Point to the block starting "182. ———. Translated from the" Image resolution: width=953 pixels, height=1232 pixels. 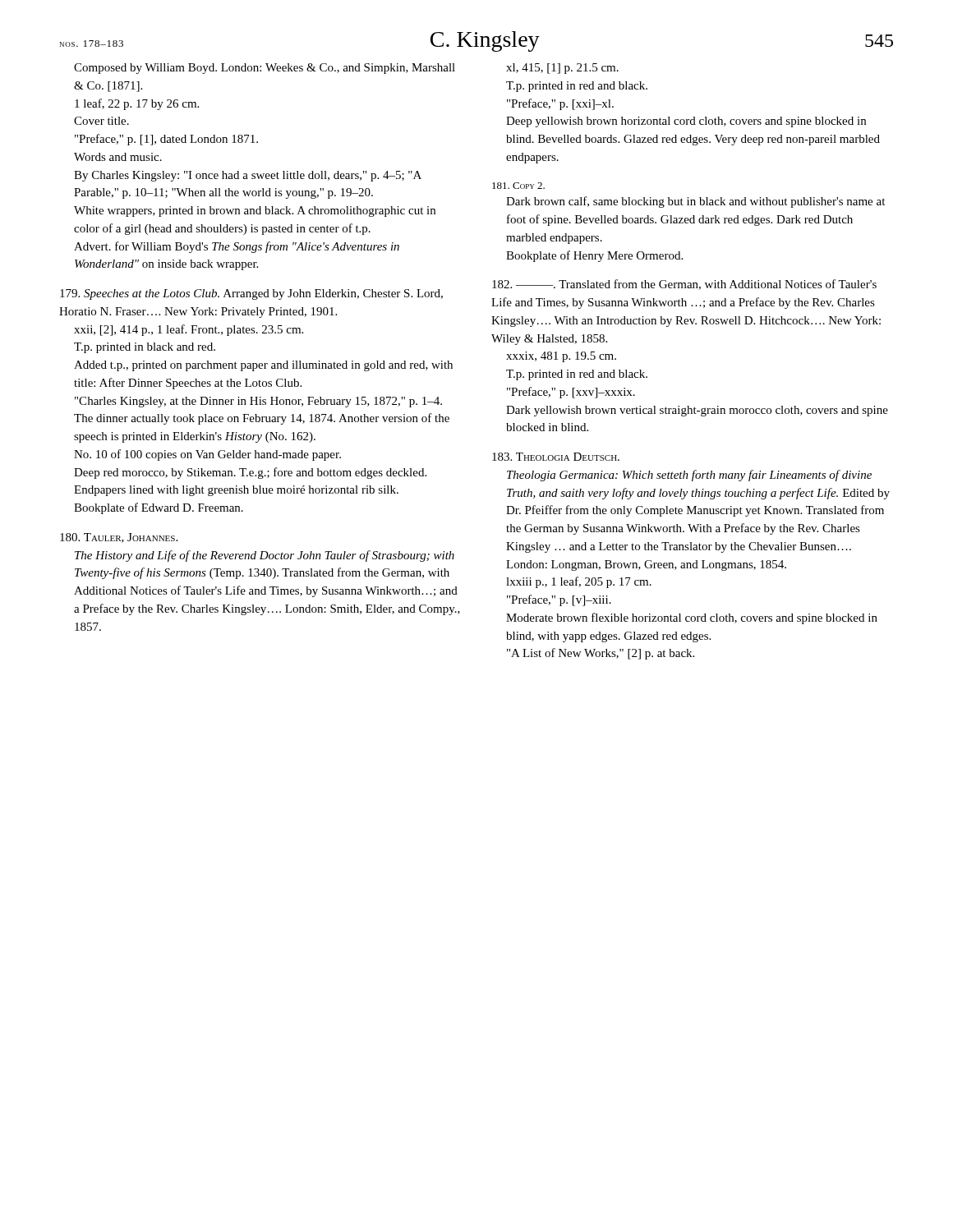(684, 285)
